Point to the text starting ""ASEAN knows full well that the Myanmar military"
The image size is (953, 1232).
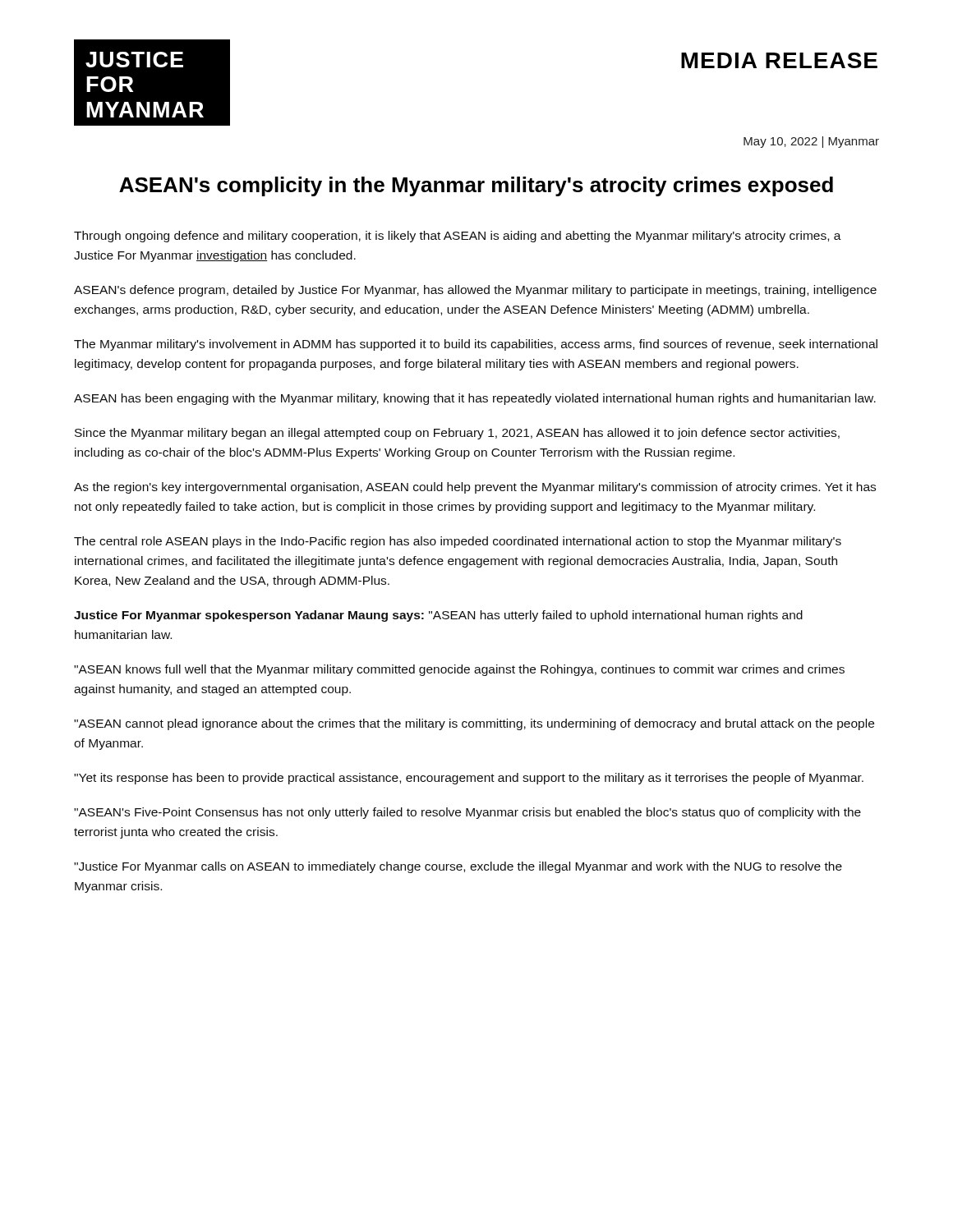click(459, 679)
